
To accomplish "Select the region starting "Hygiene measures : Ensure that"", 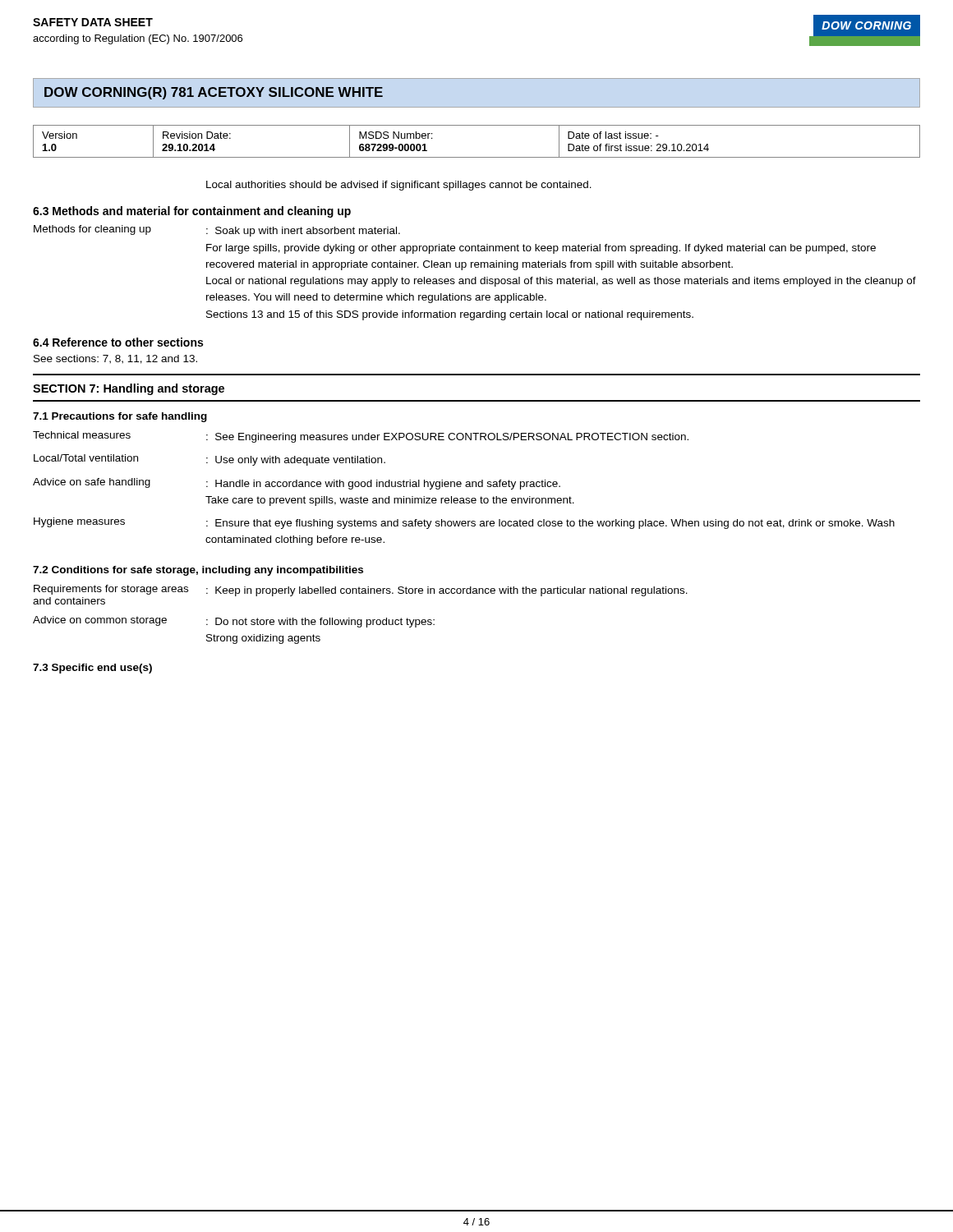I will [476, 532].
